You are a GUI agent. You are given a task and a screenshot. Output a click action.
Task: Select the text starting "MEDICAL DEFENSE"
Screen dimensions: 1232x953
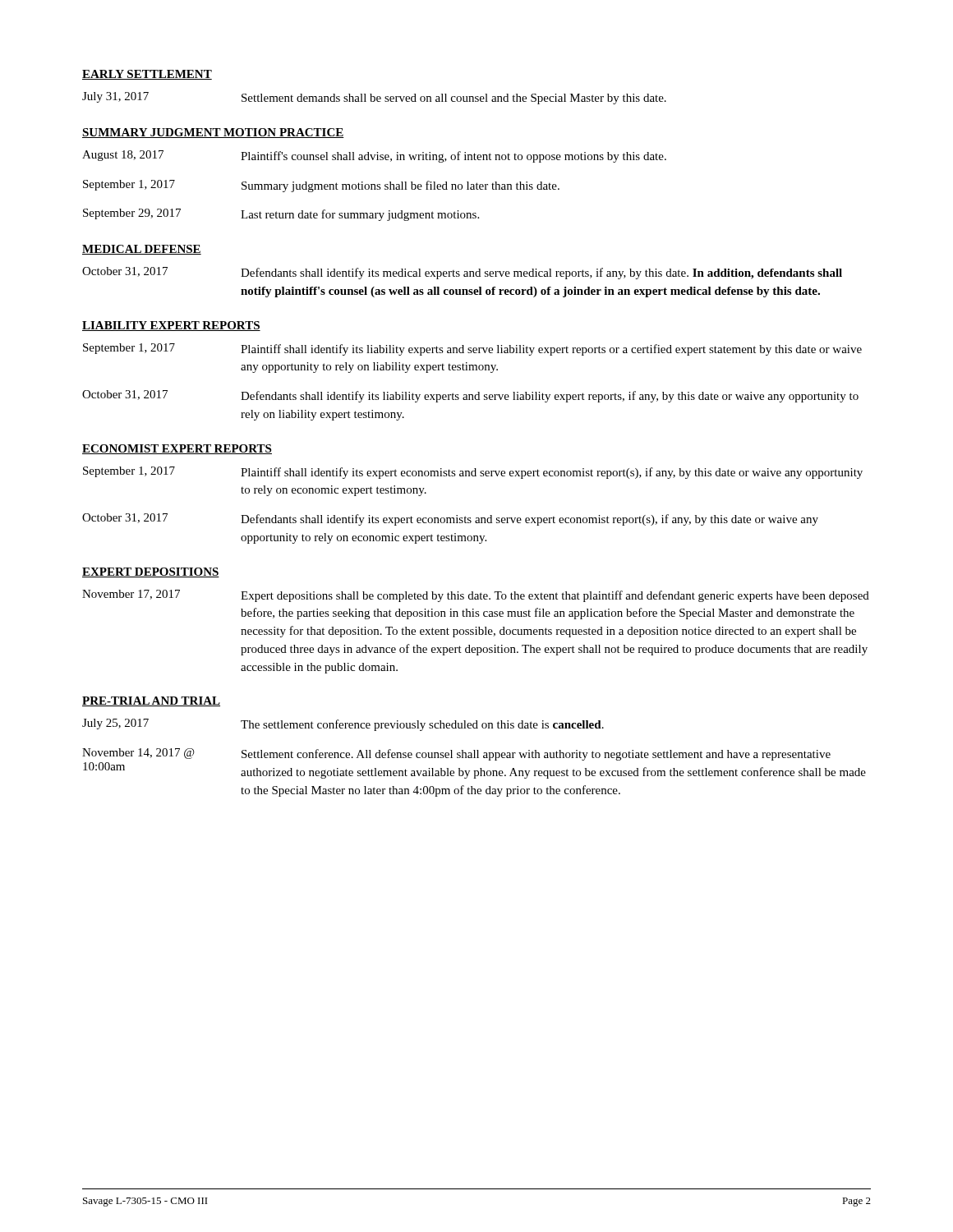pos(142,249)
